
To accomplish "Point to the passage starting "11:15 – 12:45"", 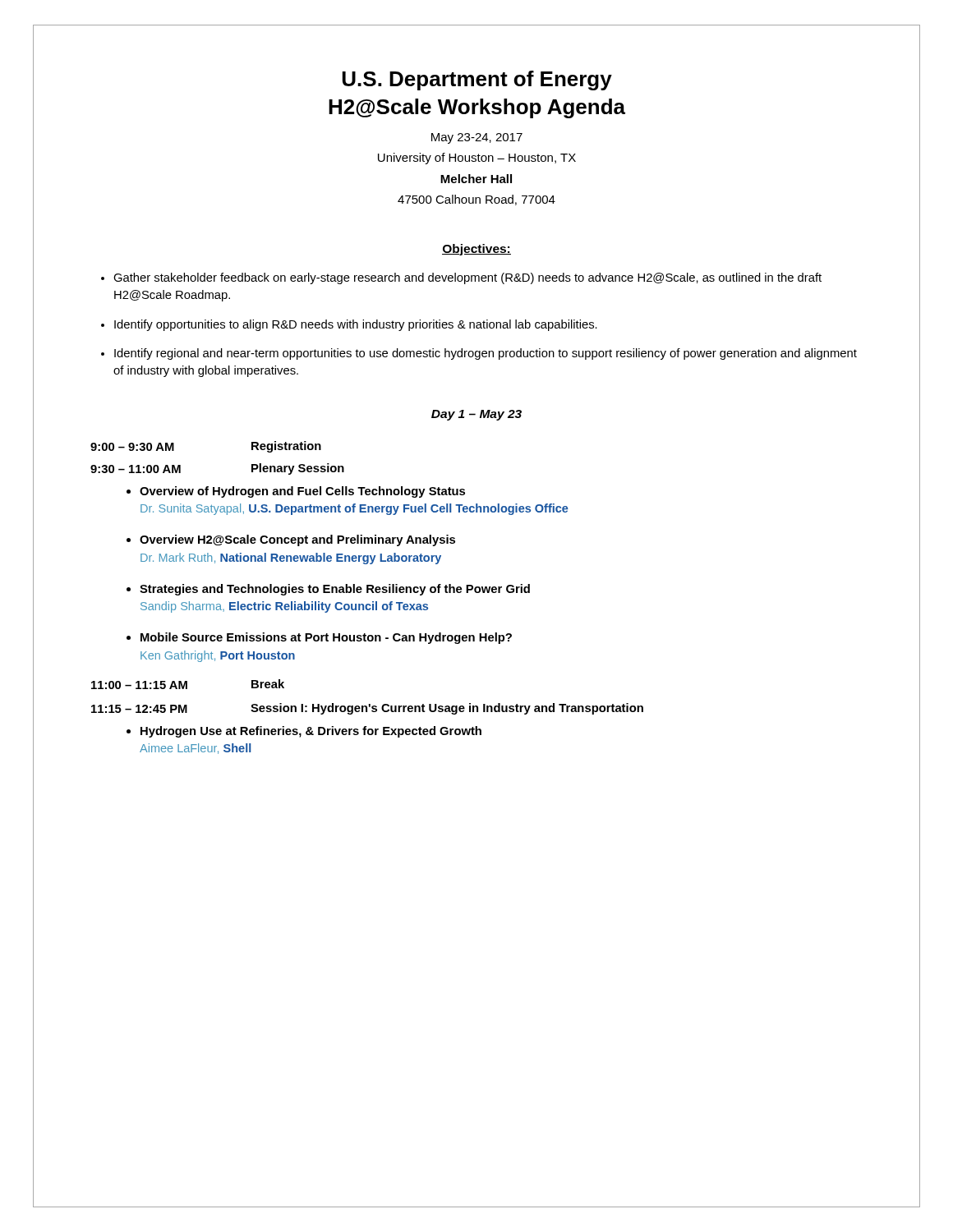I will (476, 708).
